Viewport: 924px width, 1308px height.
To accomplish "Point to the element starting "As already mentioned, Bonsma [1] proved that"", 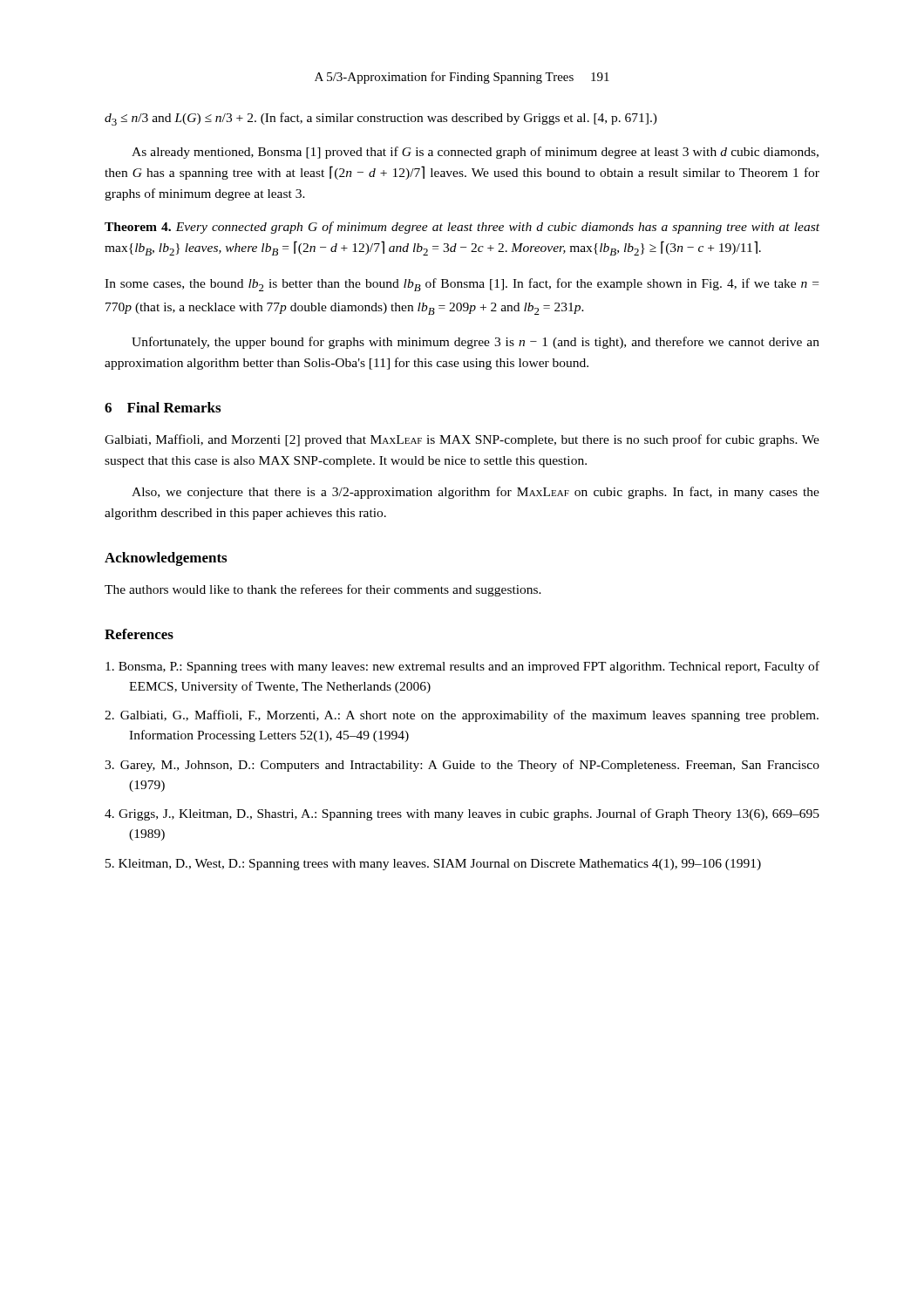I will [x=462, y=173].
